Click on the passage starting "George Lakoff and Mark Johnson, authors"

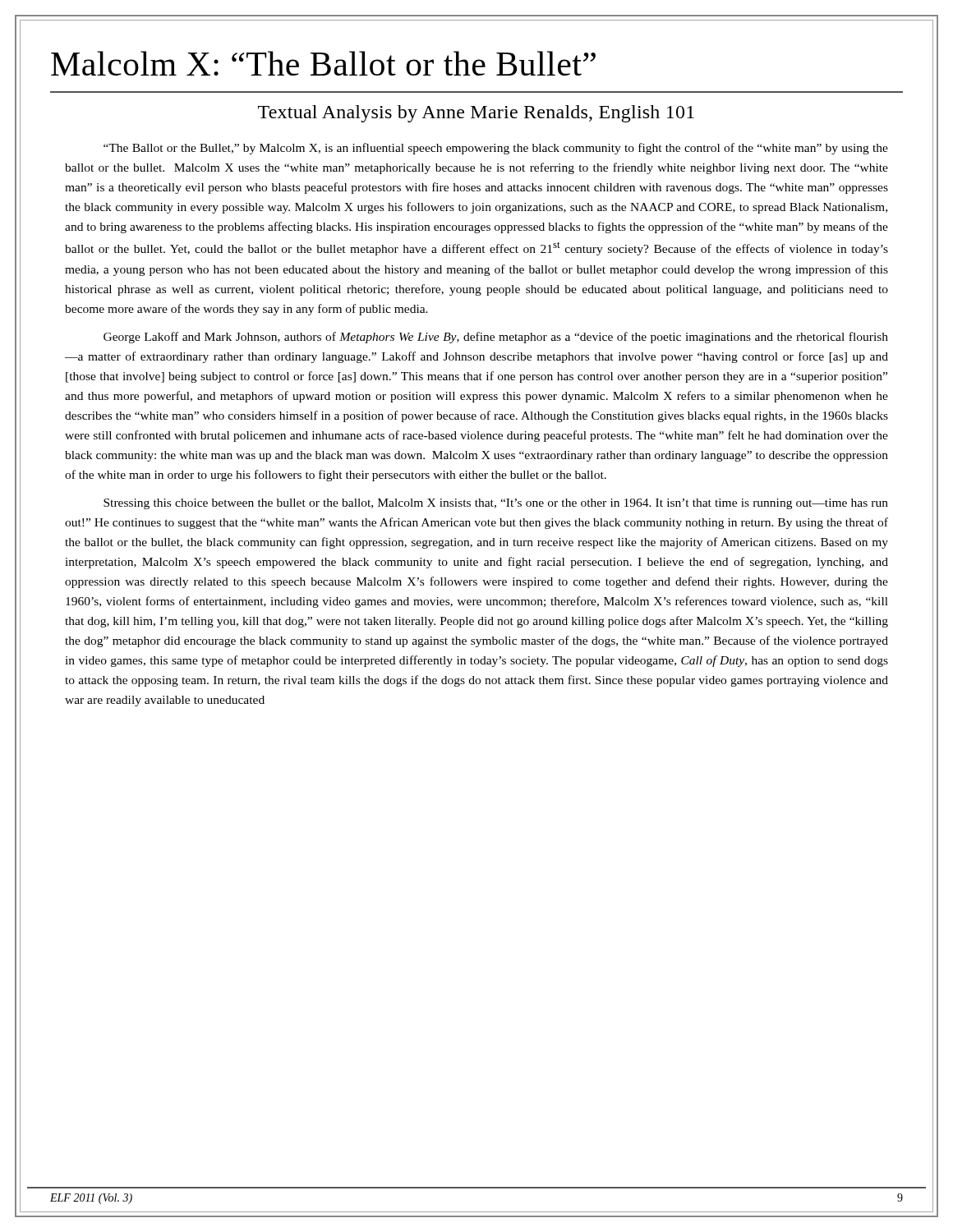(476, 405)
